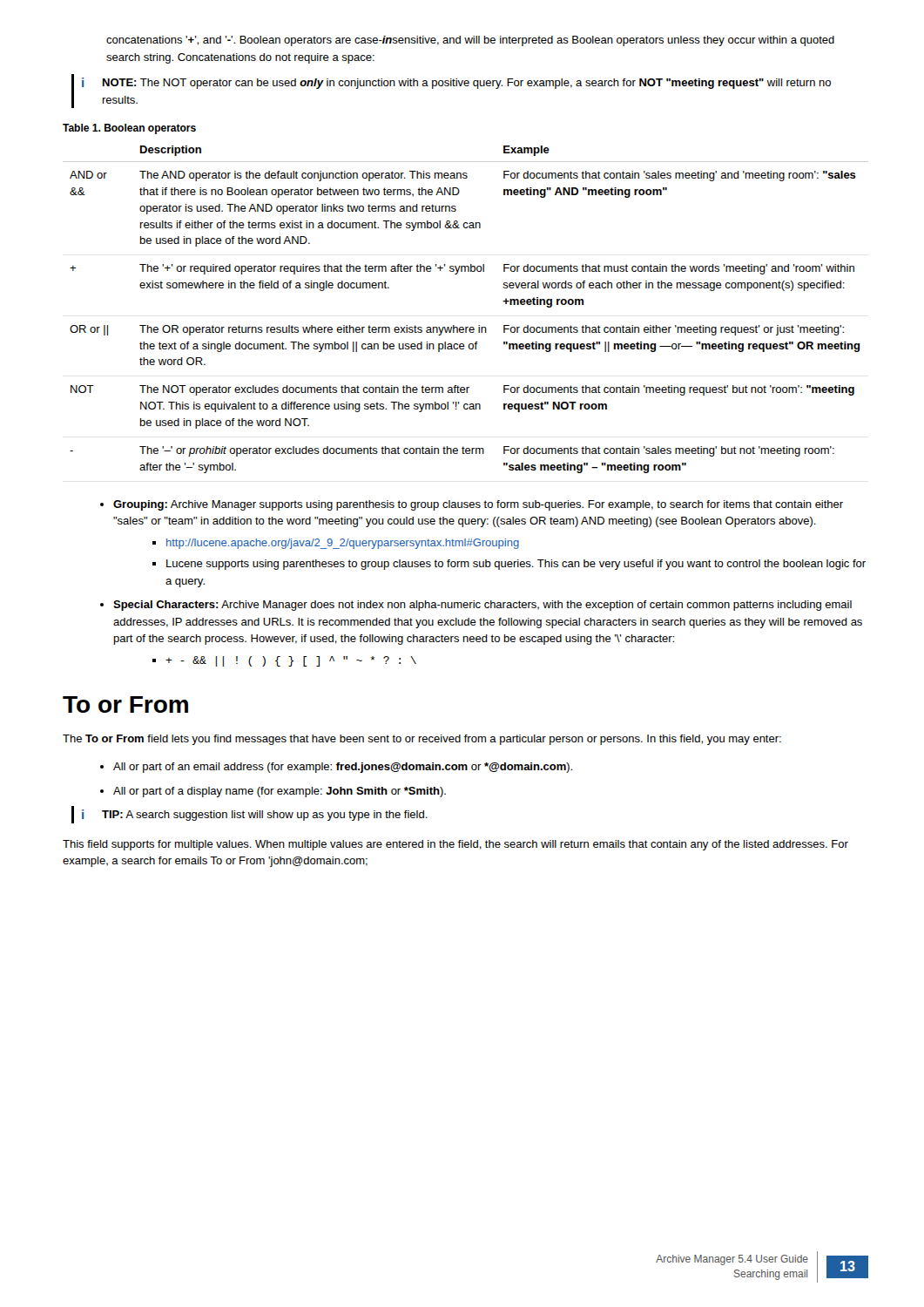This screenshot has height=1307, width=924.
Task: Locate the block of text that opens with "The To or From field lets you"
Action: point(422,738)
